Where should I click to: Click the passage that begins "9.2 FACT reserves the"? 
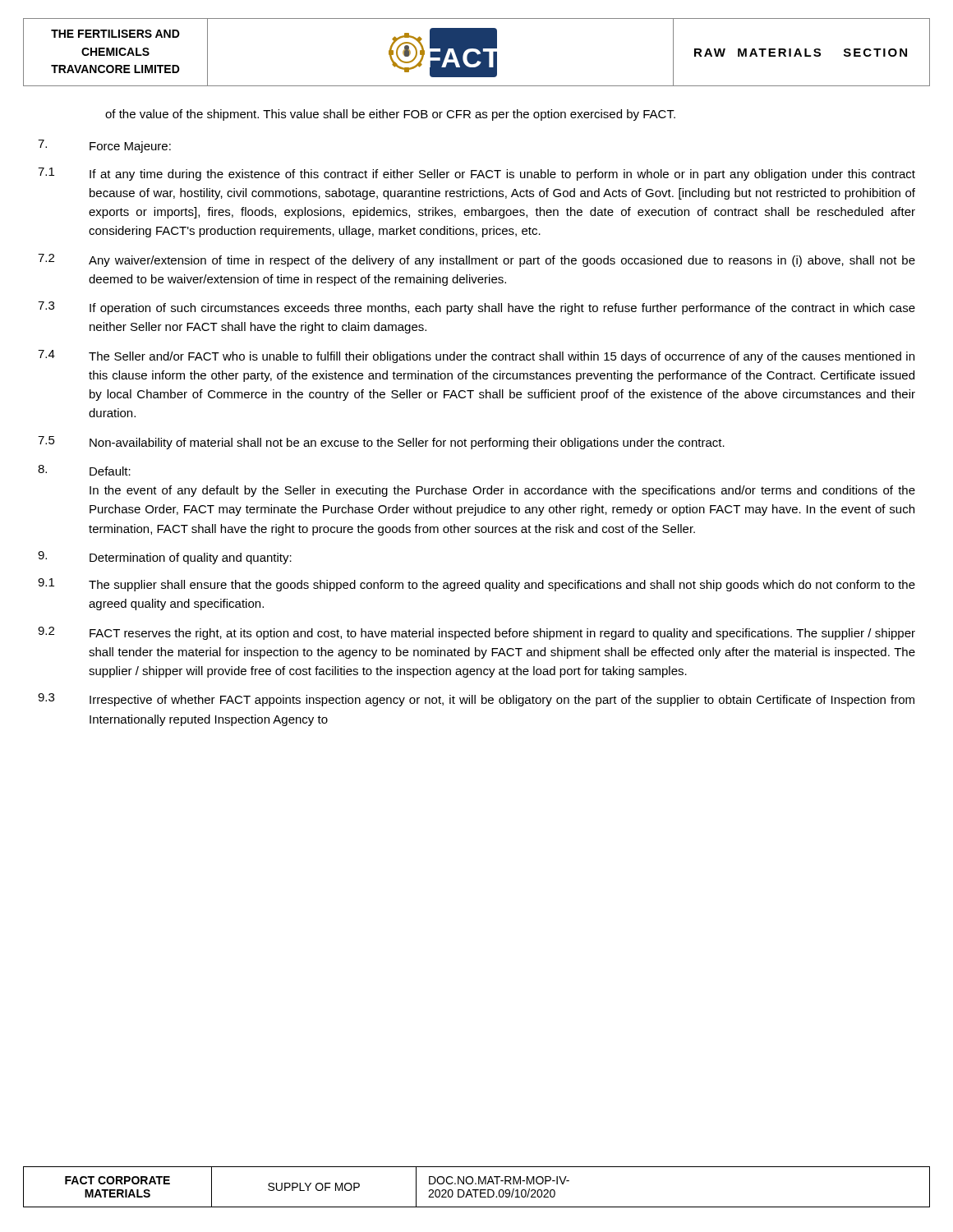(x=476, y=652)
